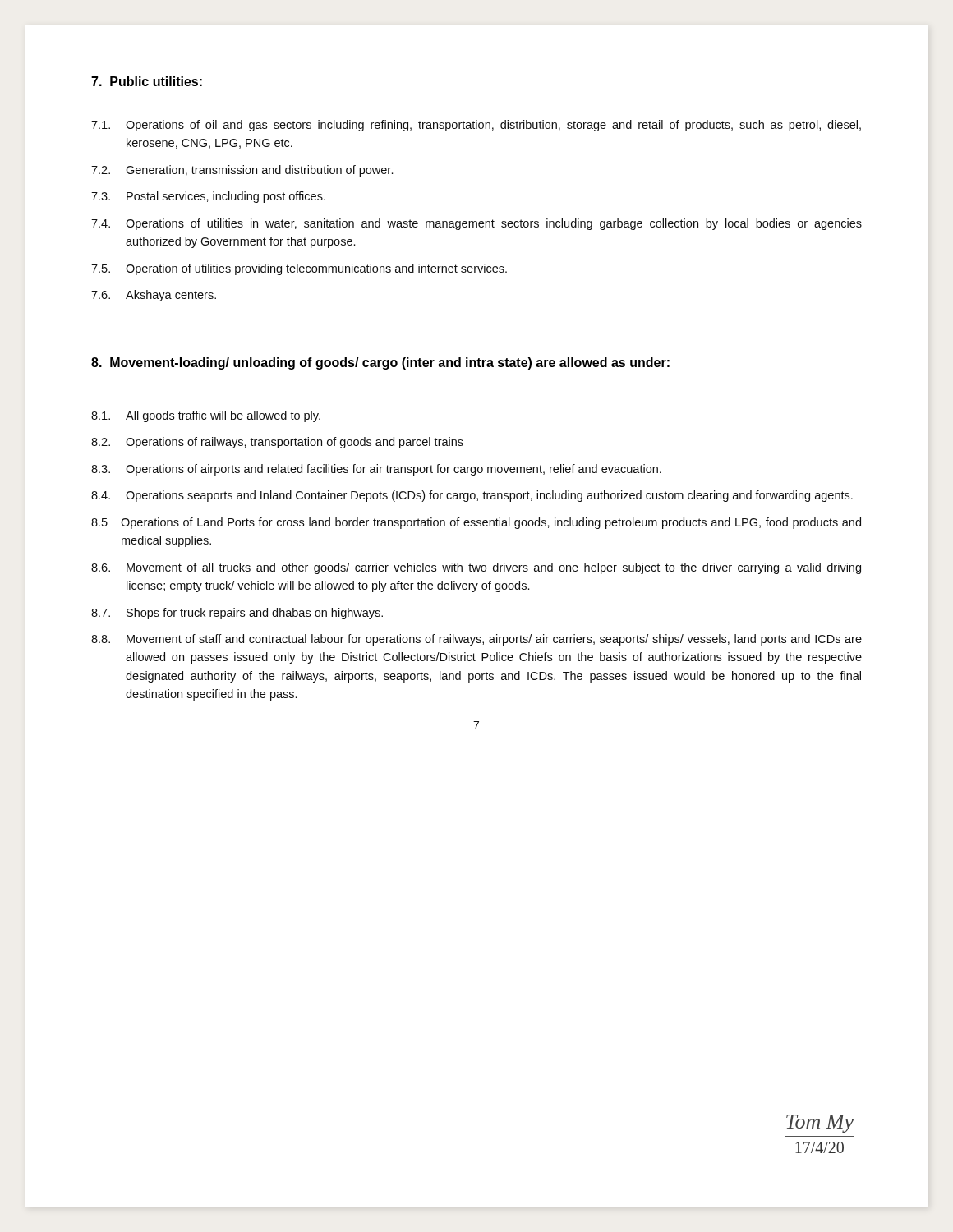Find the text block starting "7.5. Operation of utilities providing telecommunications and internet"
Viewport: 953px width, 1232px height.
coord(476,269)
